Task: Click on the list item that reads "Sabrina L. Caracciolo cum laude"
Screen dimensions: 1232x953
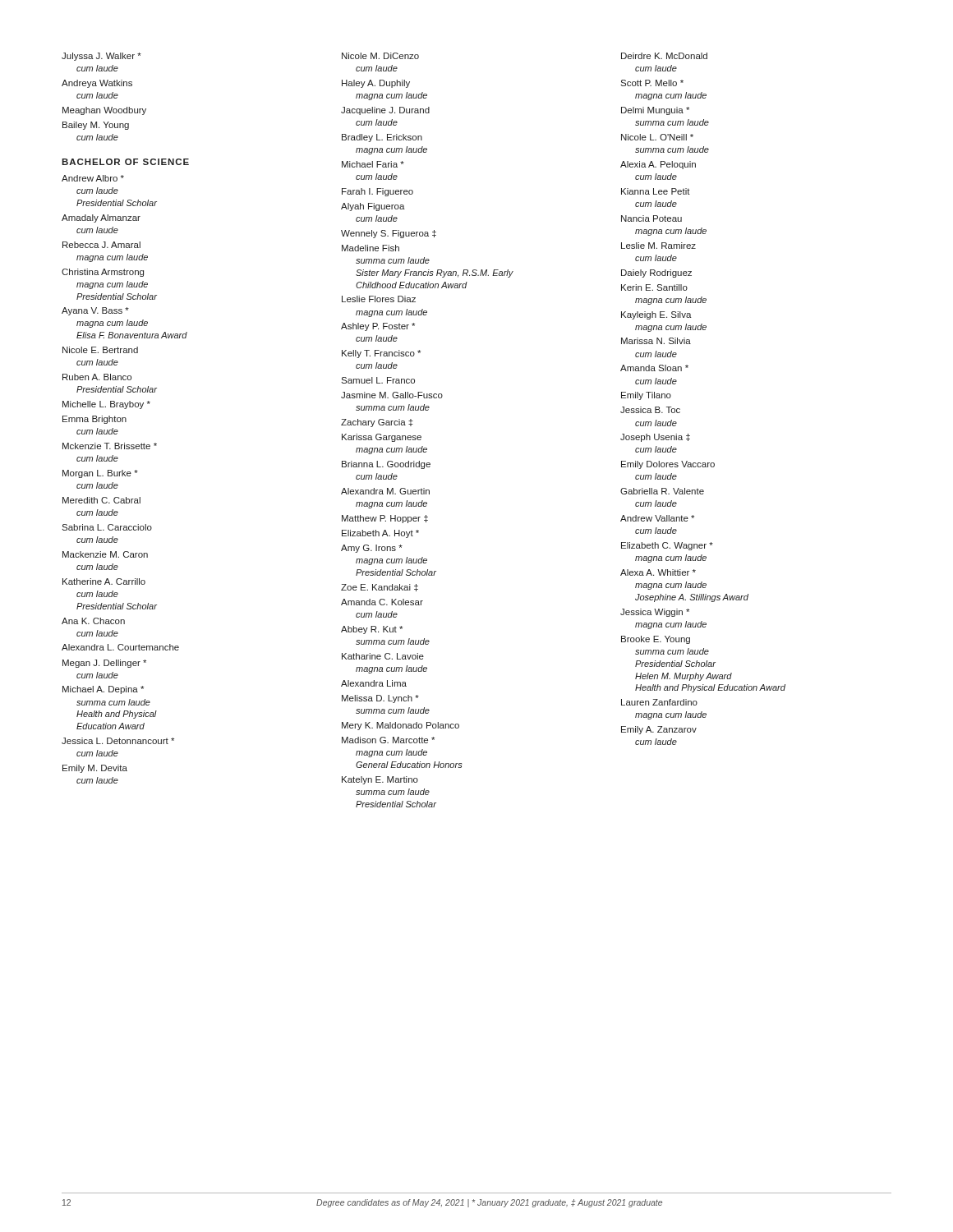Action: [107, 527]
